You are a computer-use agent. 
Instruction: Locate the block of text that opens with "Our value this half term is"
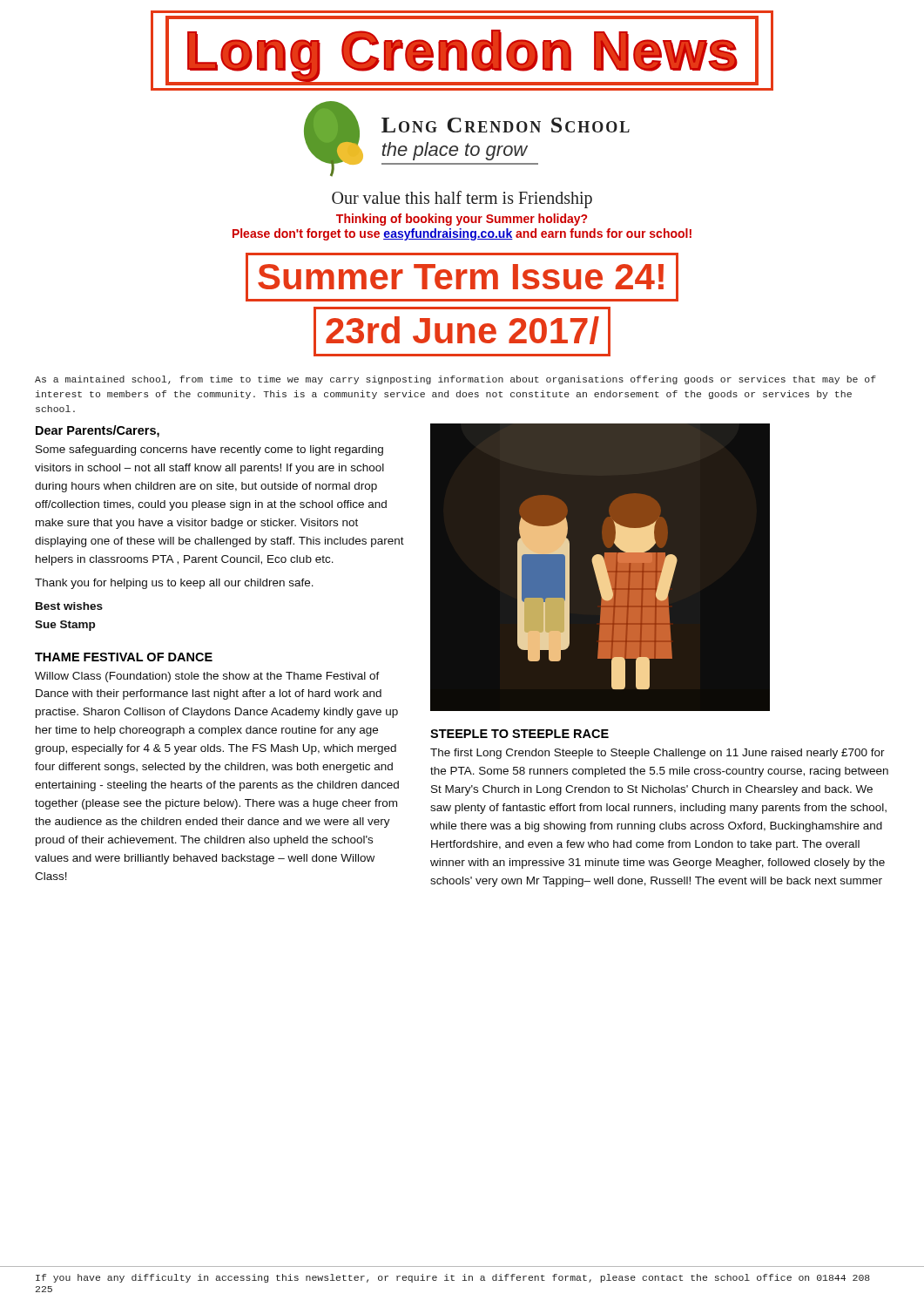pyautogui.click(x=462, y=198)
